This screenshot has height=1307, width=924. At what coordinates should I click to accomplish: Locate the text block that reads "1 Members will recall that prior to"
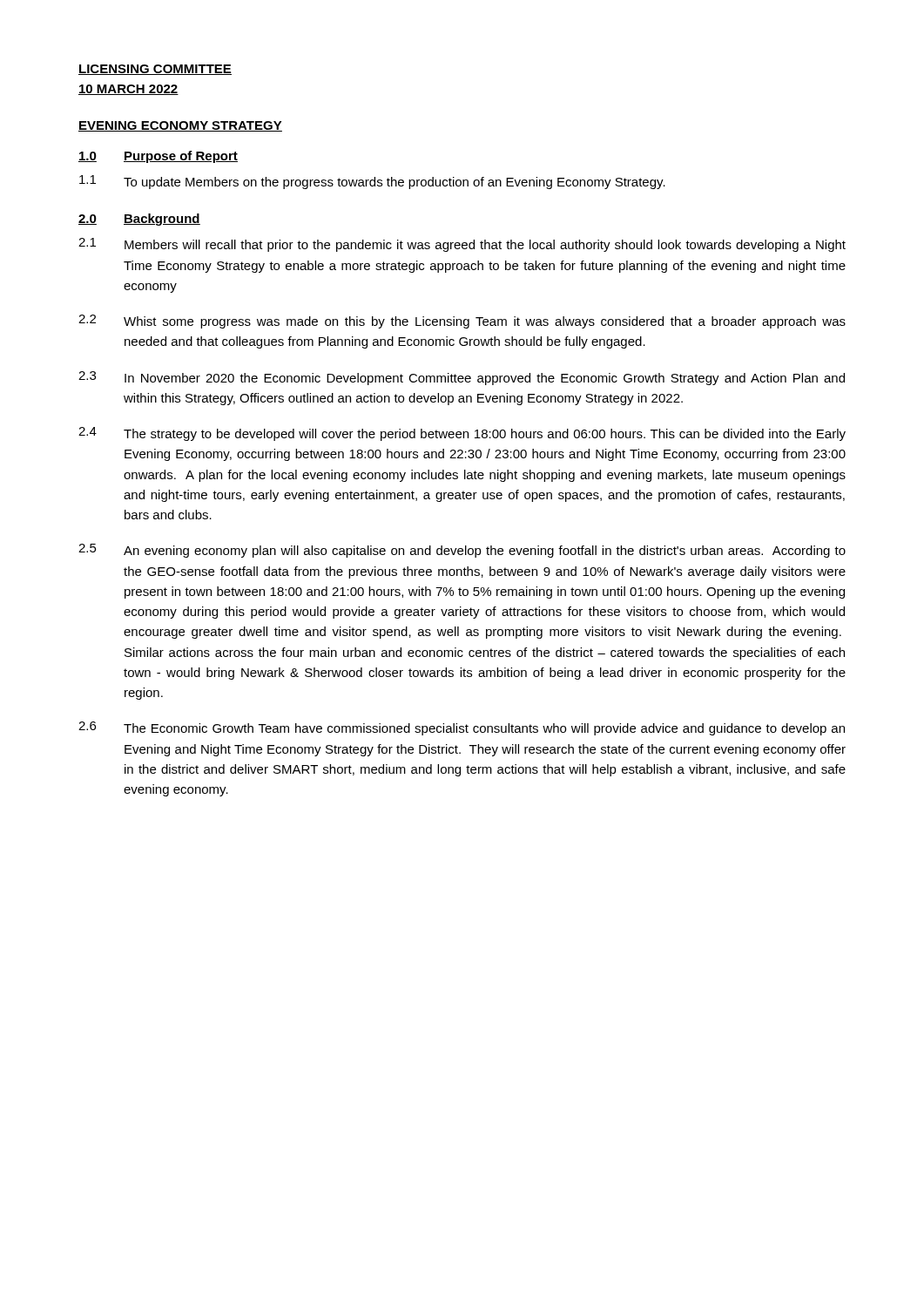click(462, 265)
